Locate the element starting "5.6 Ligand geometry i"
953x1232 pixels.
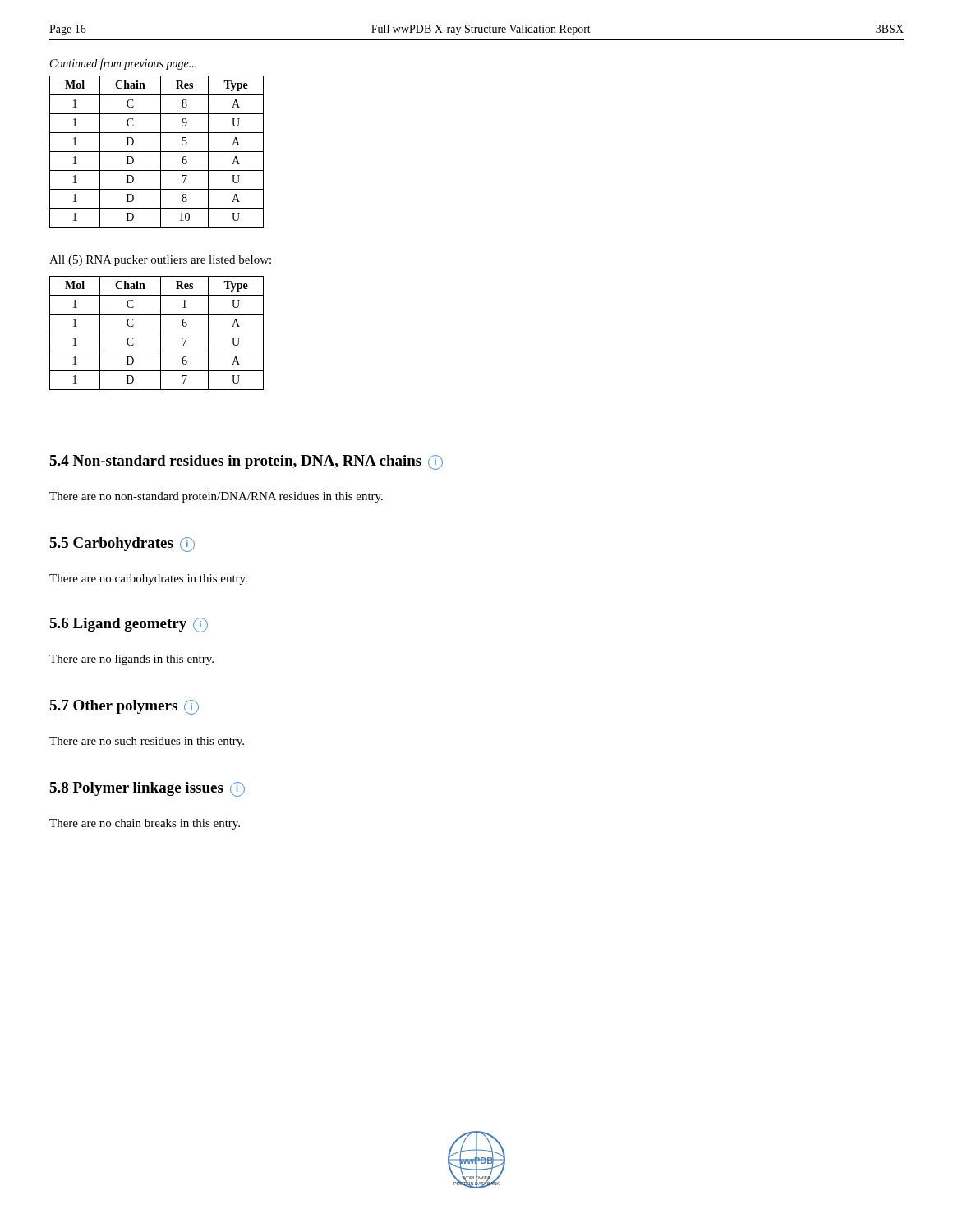pyautogui.click(x=129, y=623)
